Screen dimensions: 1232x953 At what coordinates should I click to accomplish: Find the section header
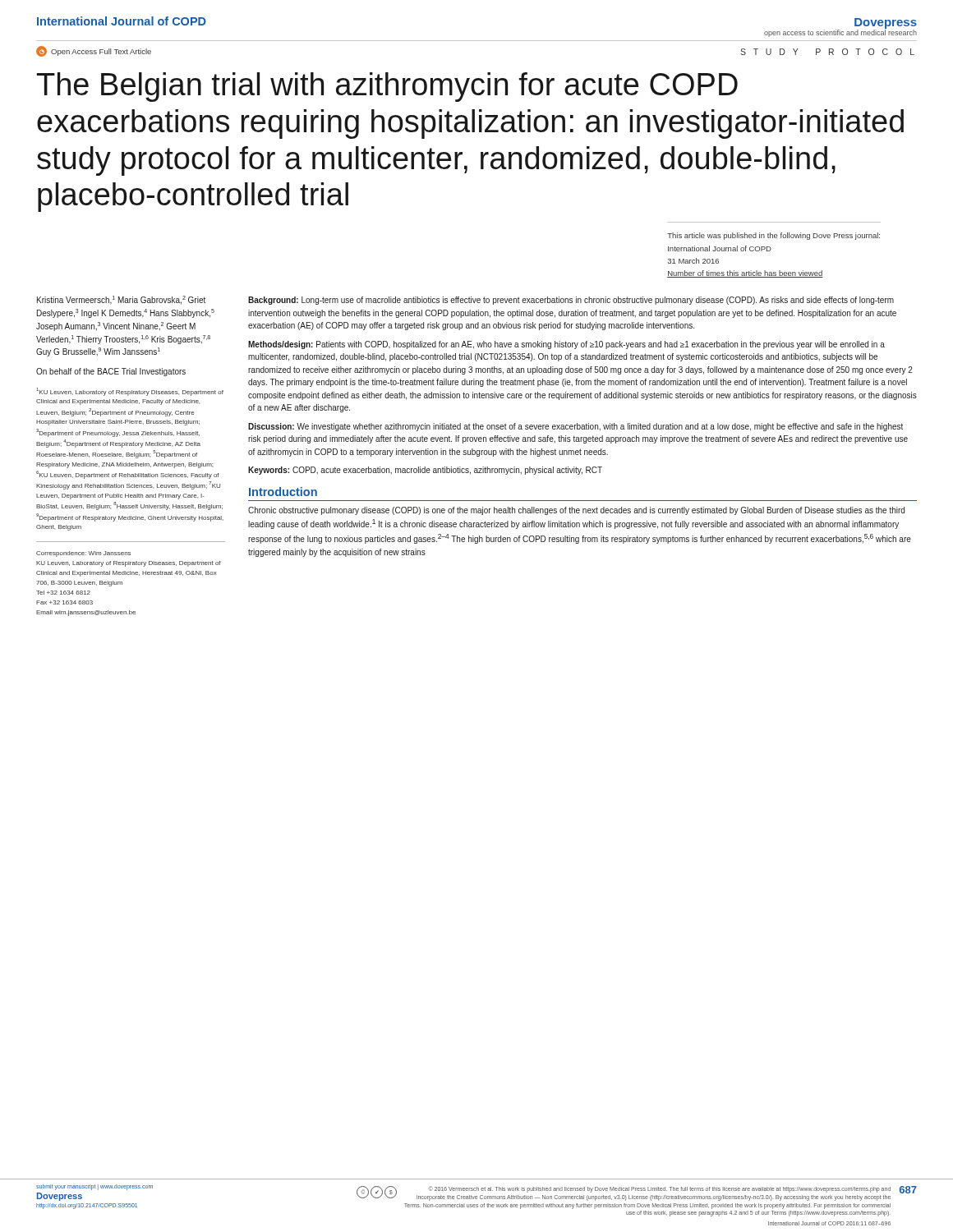pos(283,492)
